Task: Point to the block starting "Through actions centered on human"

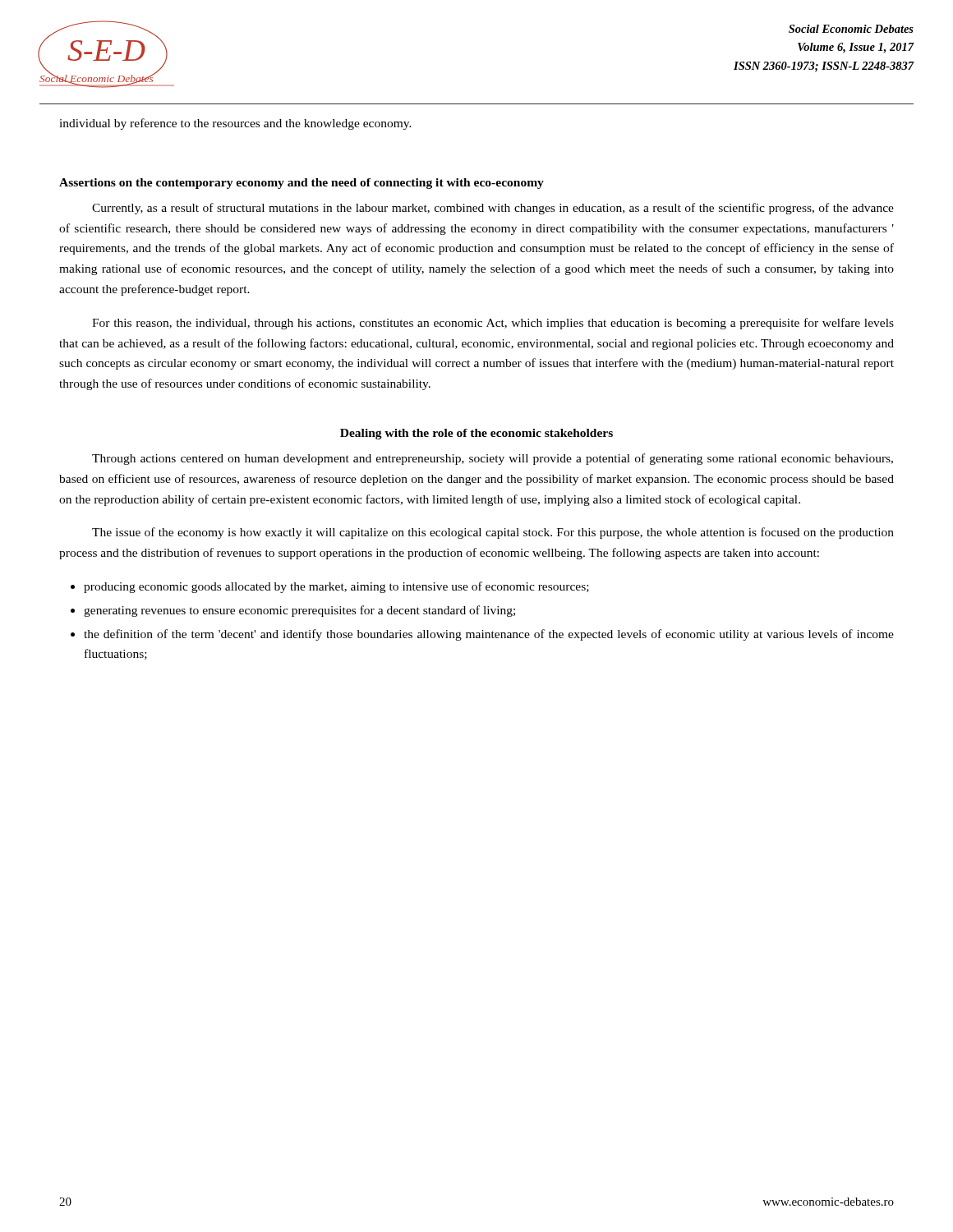Action: coord(476,478)
